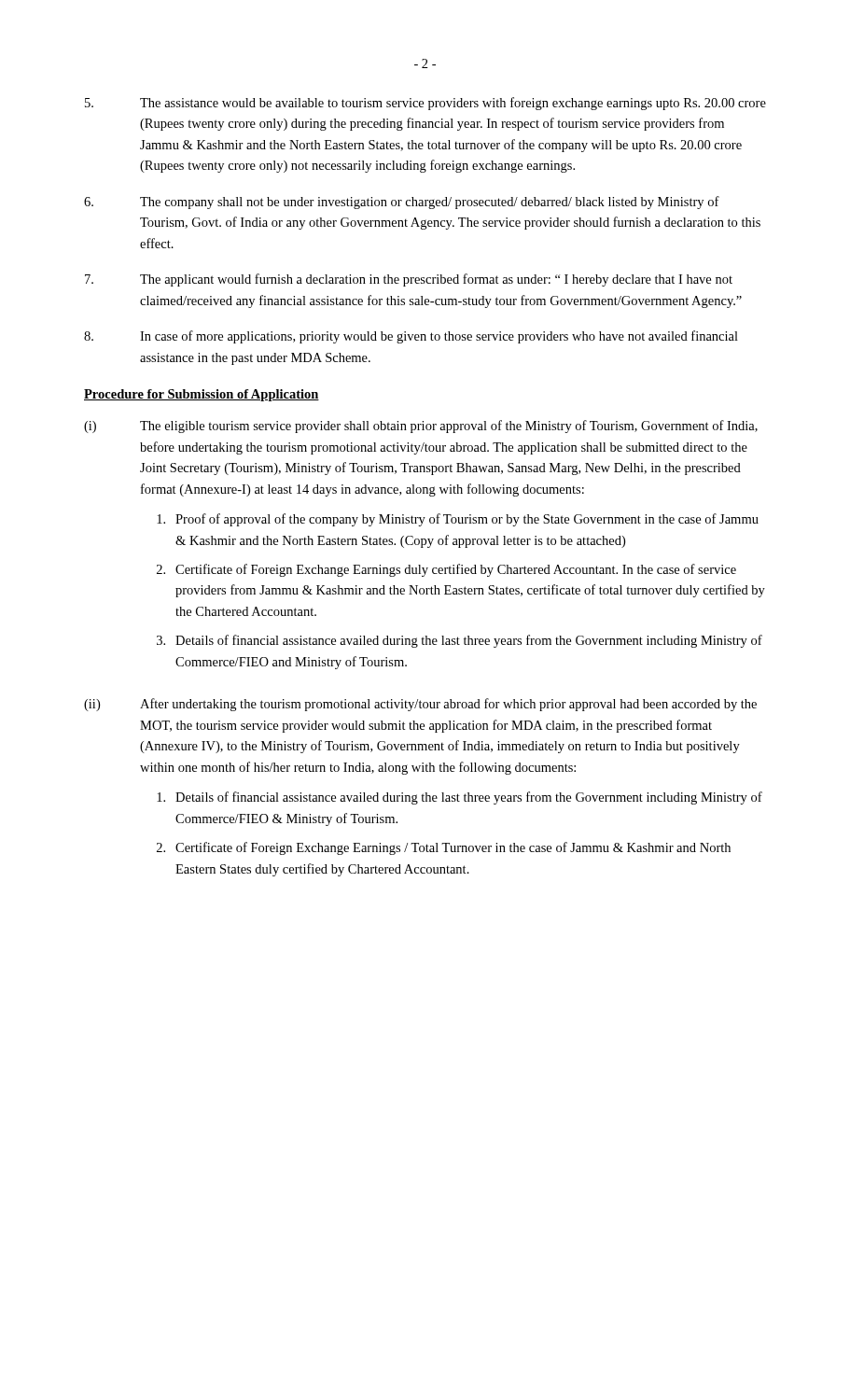850x1400 pixels.
Task: Point to the passage starting "6. The company shall not be"
Action: [425, 223]
